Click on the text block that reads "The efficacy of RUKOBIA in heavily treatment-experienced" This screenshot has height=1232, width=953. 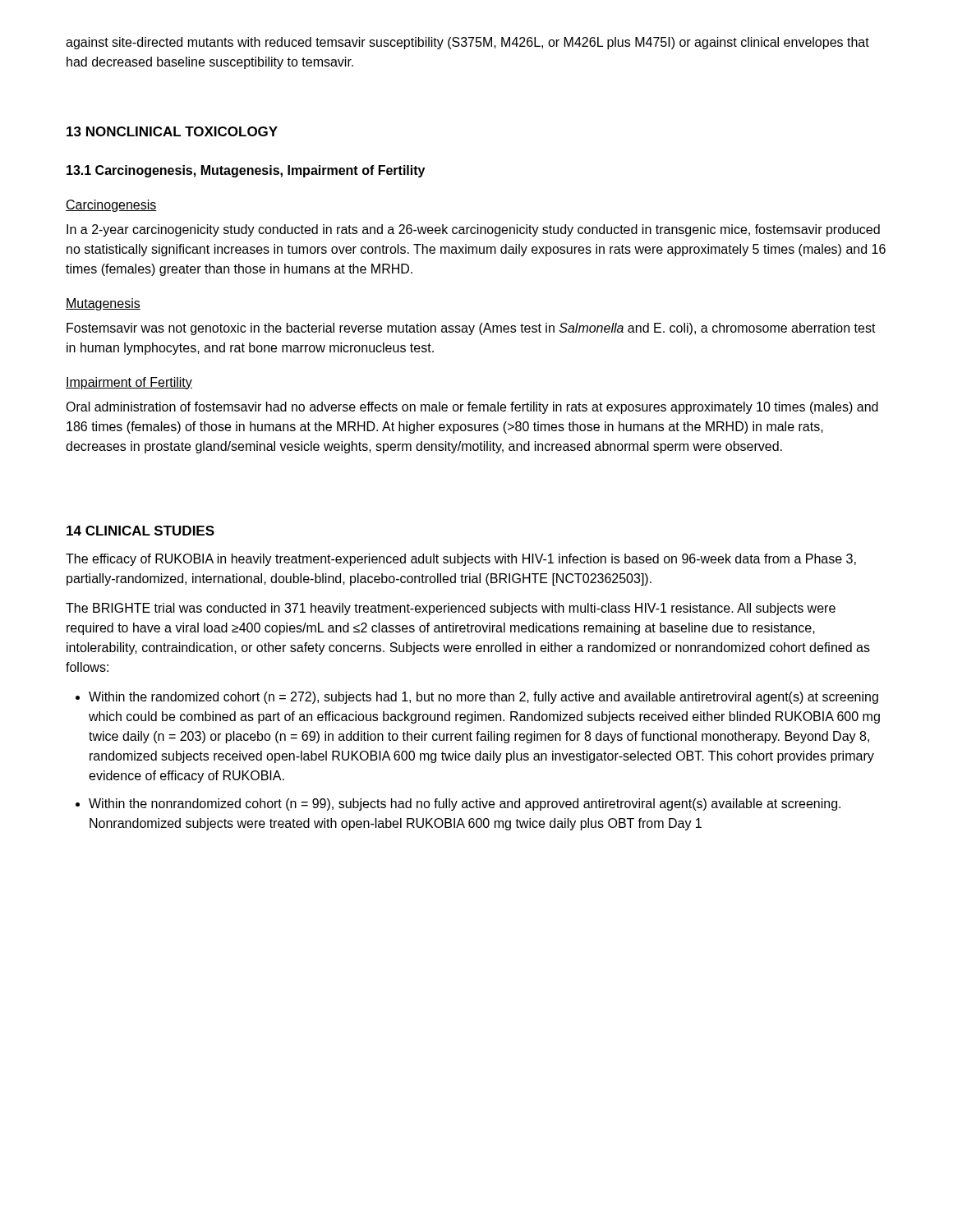pos(461,569)
